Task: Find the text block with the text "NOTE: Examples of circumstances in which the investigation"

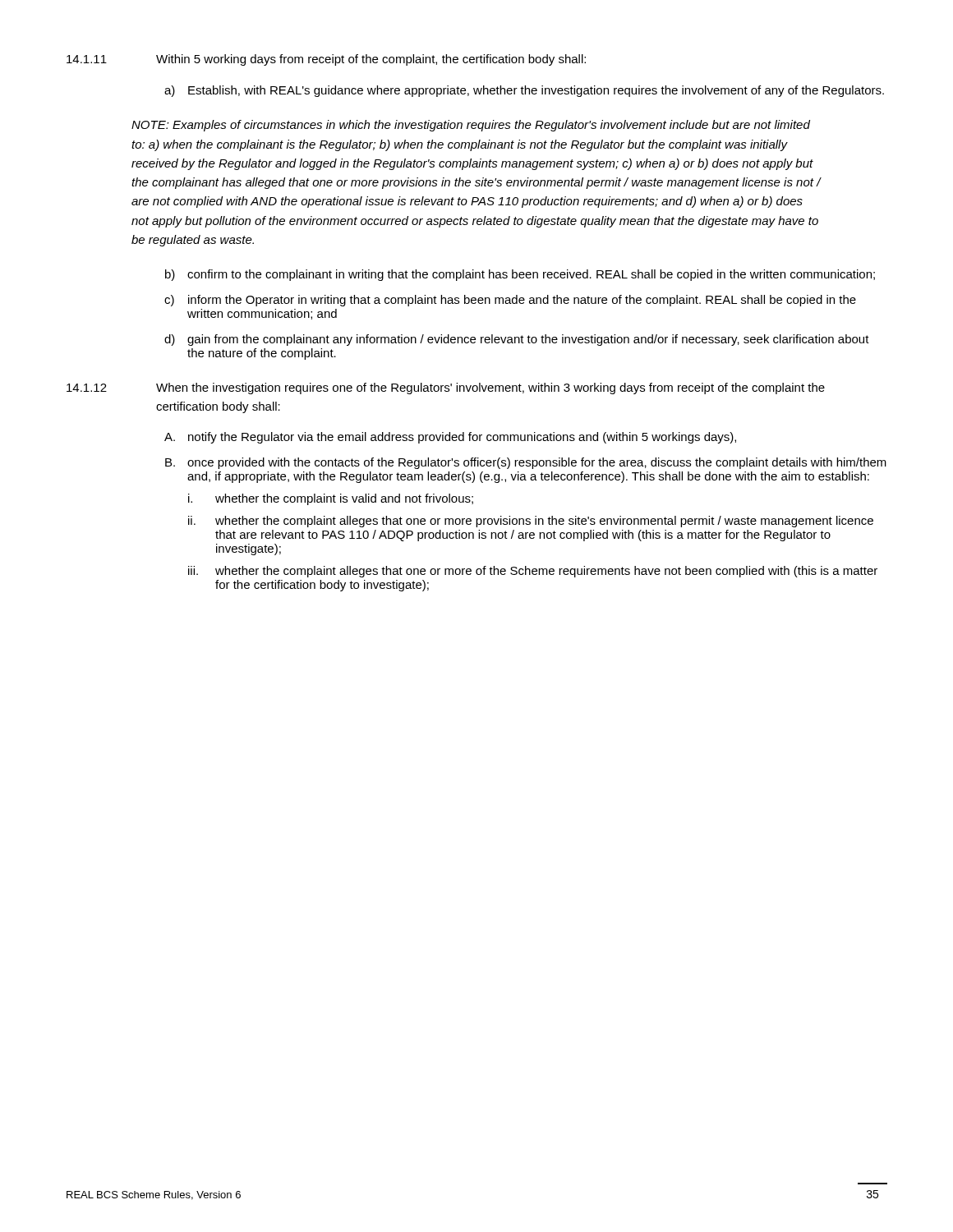Action: click(476, 182)
